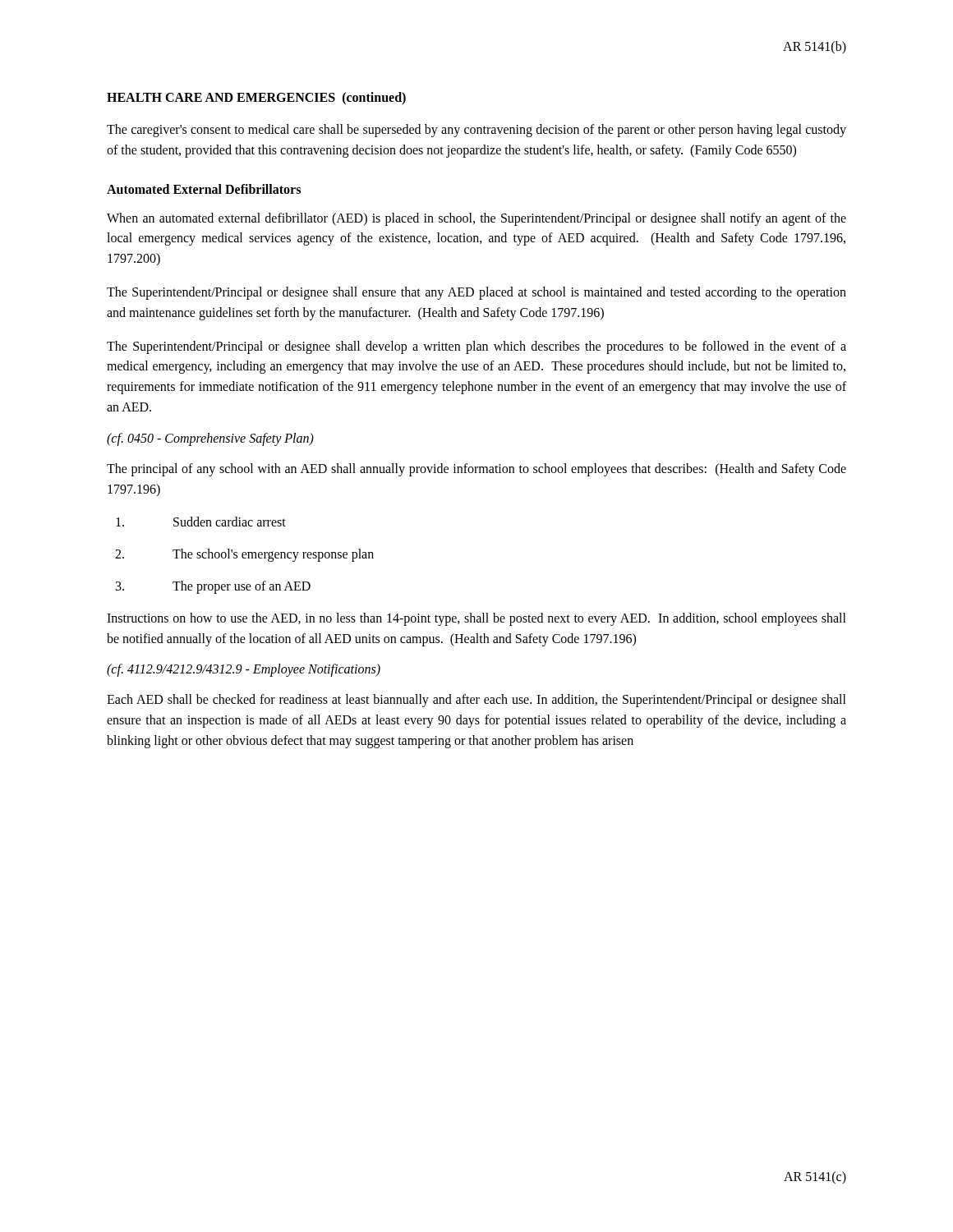Find the footnote with the text "(cf. 0450 -"
Image resolution: width=953 pixels, height=1232 pixels.
pos(210,438)
